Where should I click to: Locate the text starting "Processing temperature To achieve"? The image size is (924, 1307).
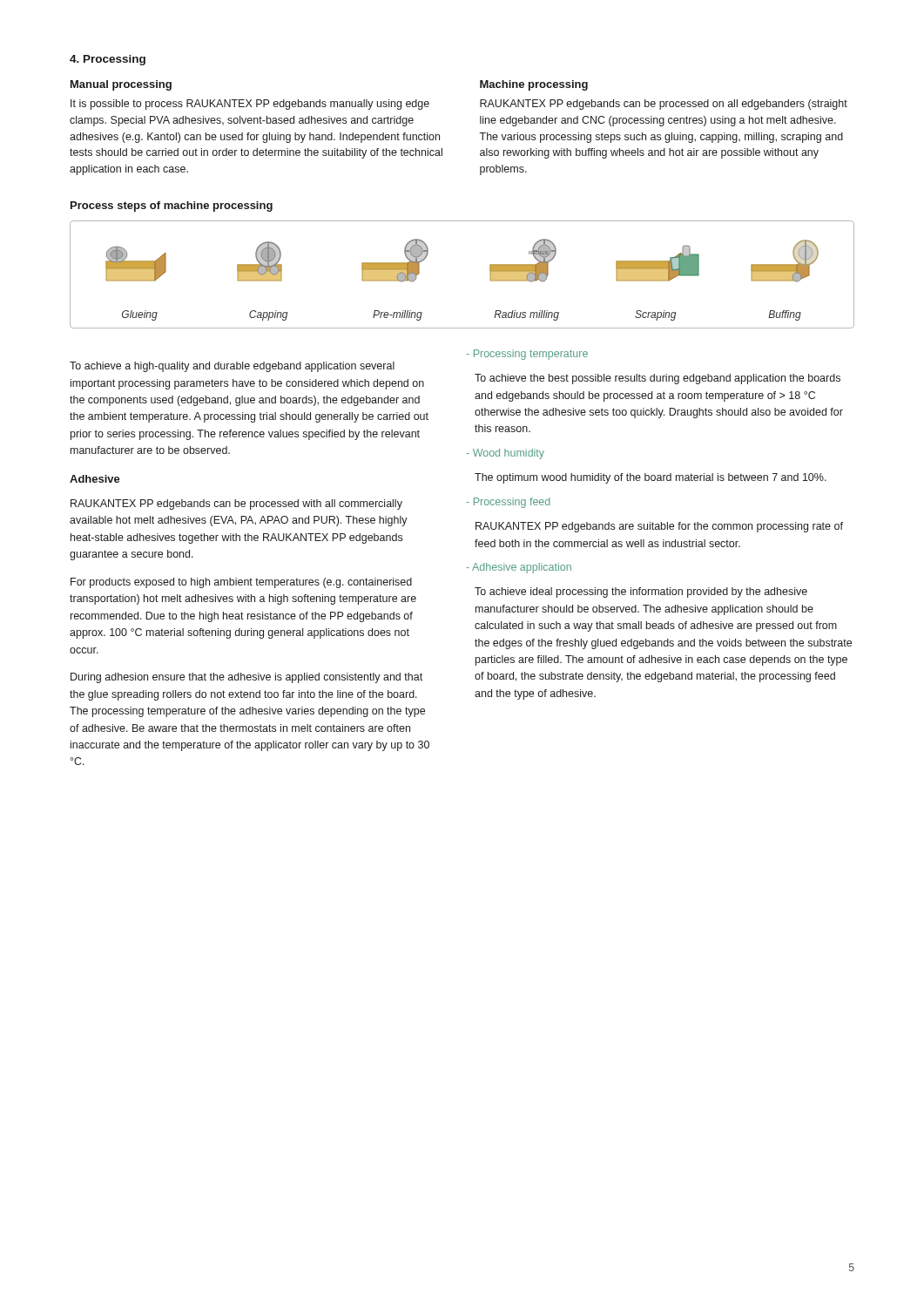(x=660, y=393)
